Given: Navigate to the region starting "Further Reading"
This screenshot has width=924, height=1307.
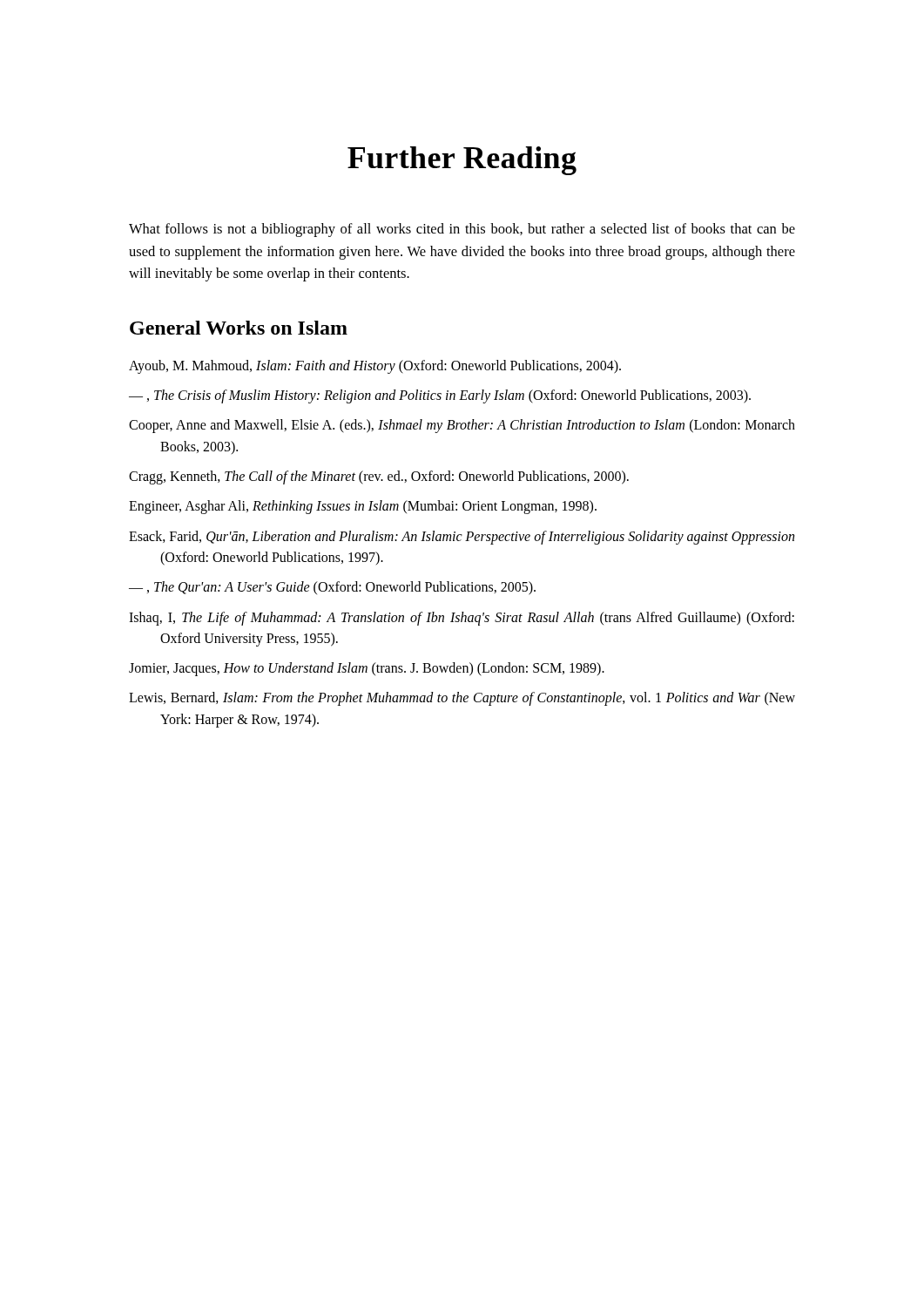Looking at the screenshot, I should point(462,158).
